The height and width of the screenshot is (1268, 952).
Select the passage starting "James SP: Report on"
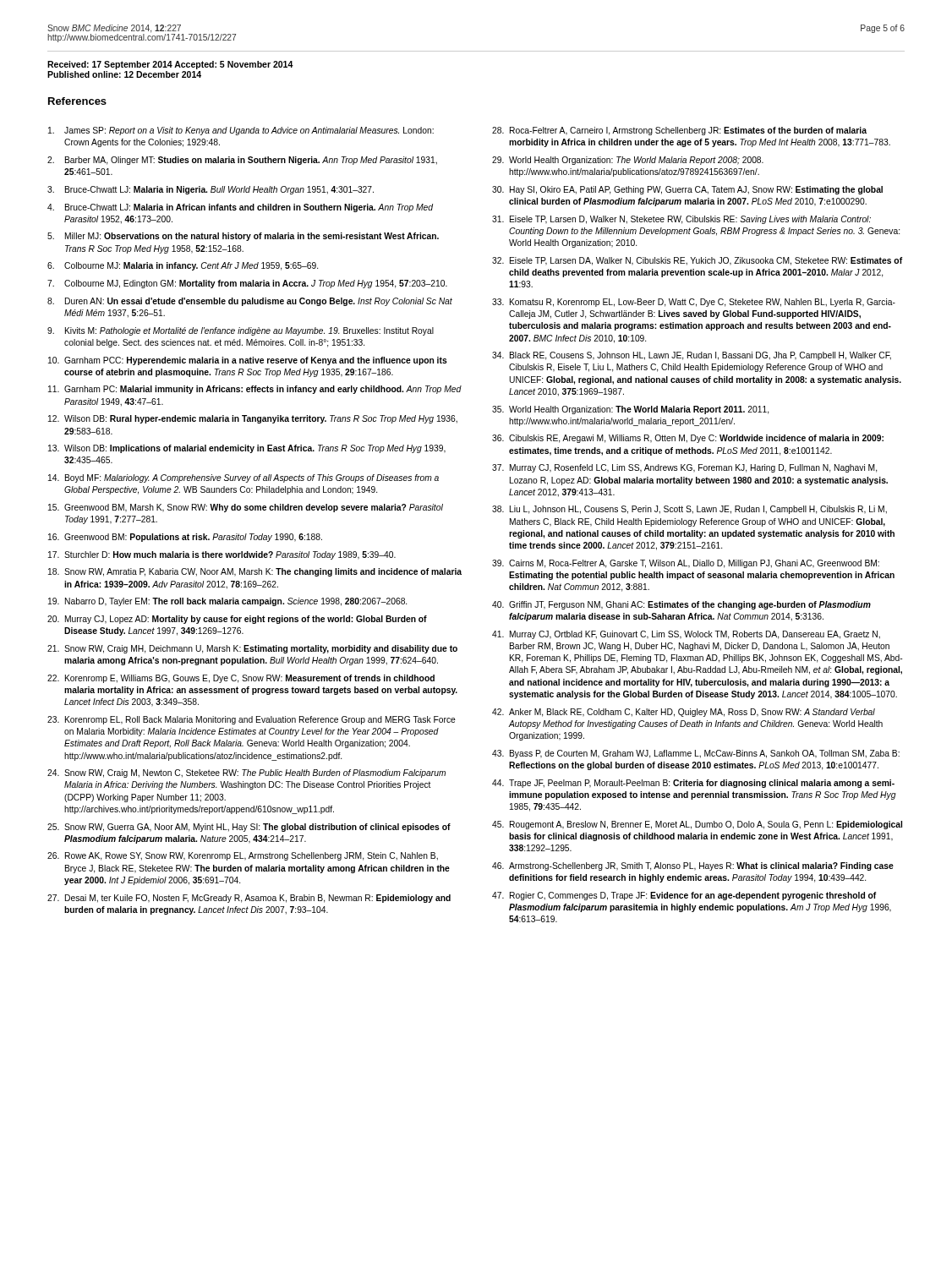point(254,521)
